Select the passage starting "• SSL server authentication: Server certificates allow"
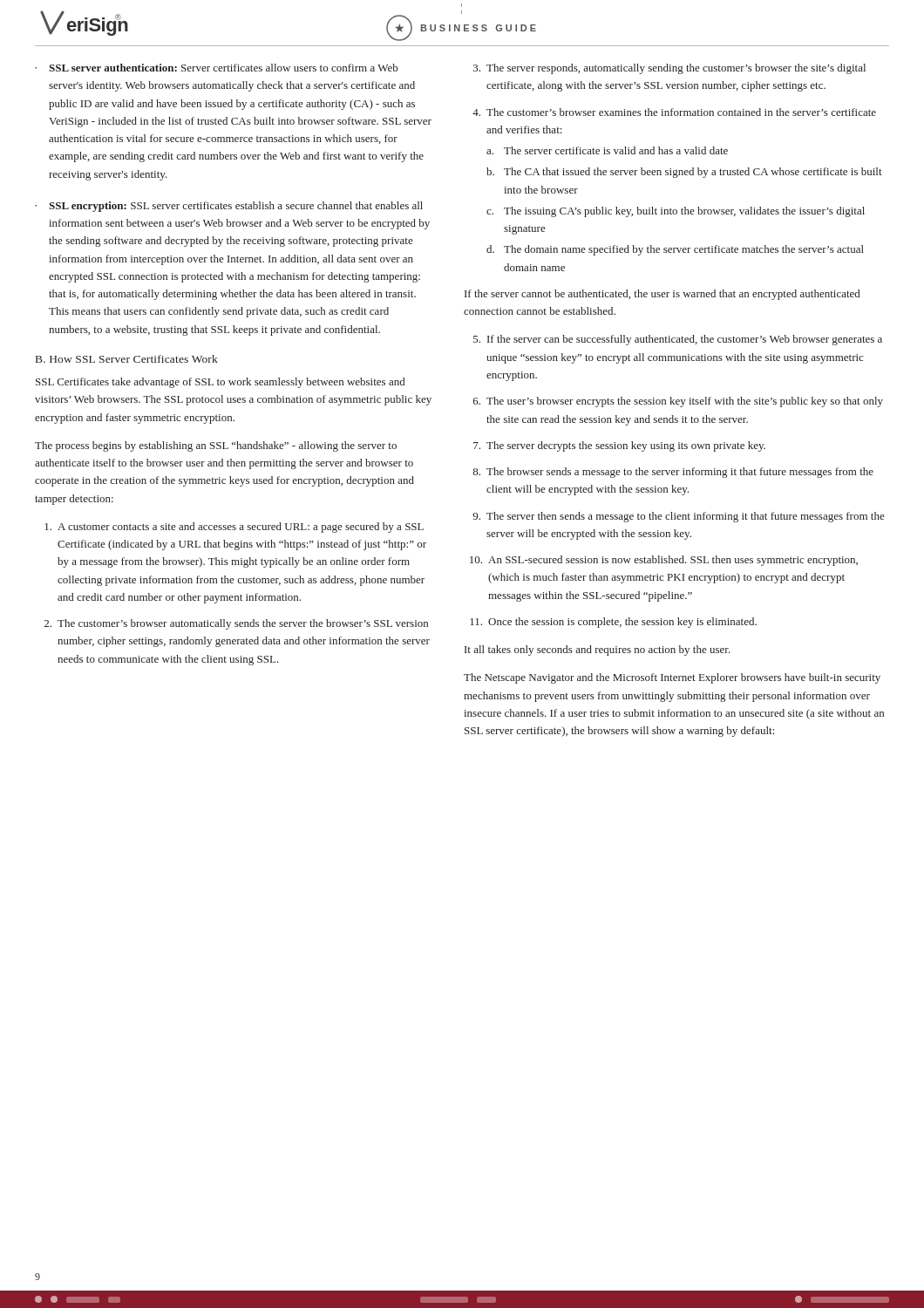 coord(234,121)
